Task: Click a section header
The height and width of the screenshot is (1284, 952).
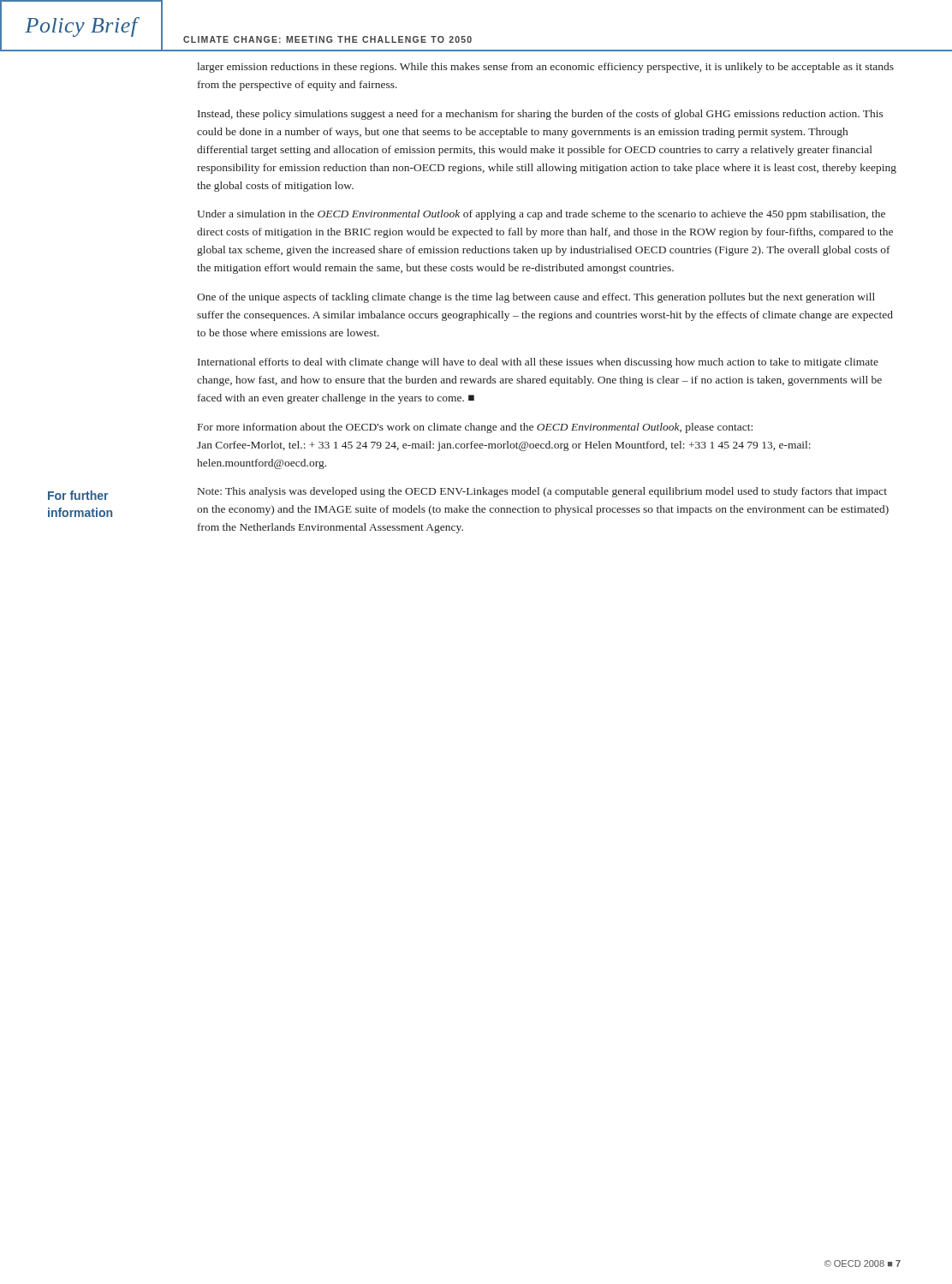Action: 80,504
